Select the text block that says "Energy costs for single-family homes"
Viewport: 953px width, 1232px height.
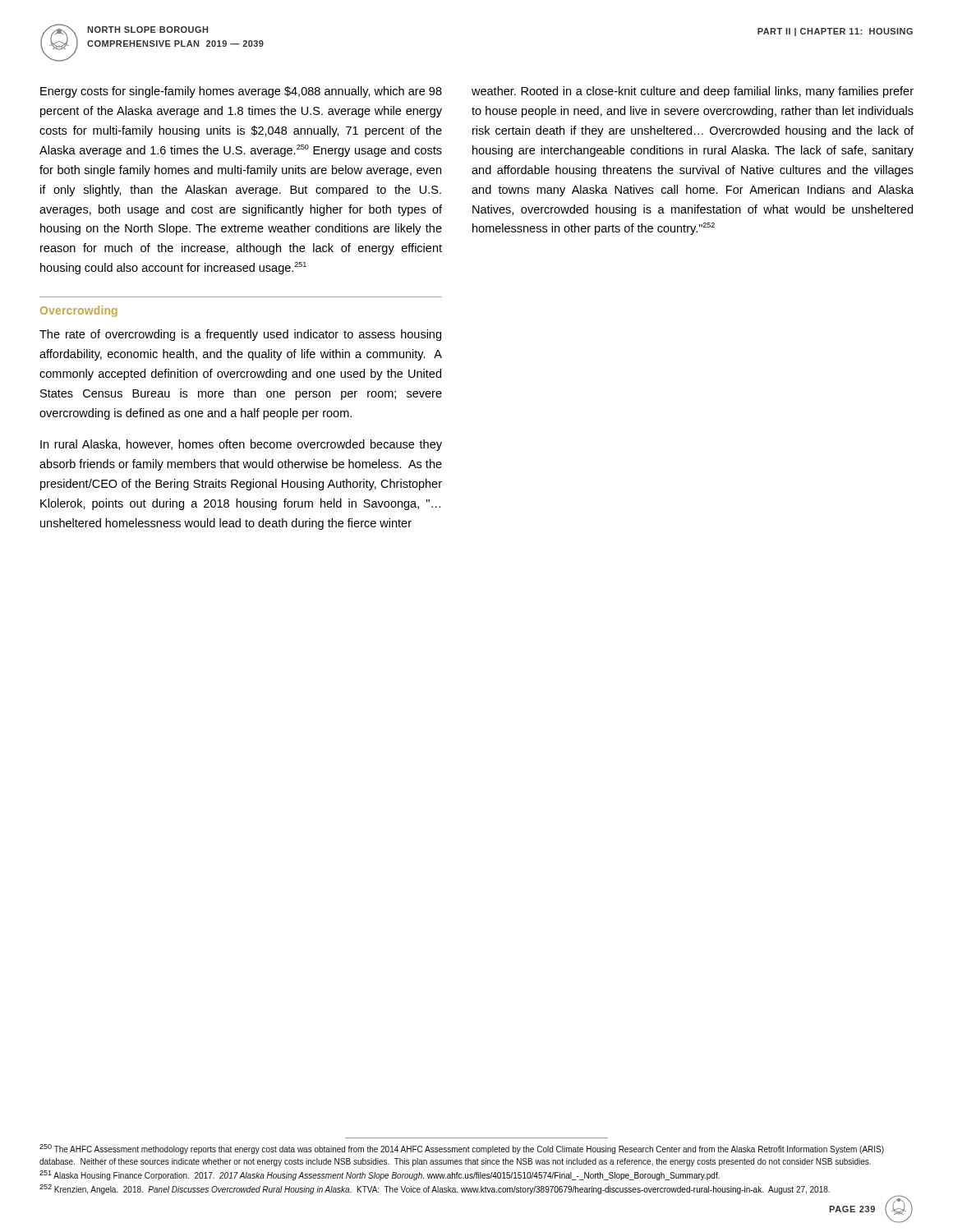tap(241, 180)
